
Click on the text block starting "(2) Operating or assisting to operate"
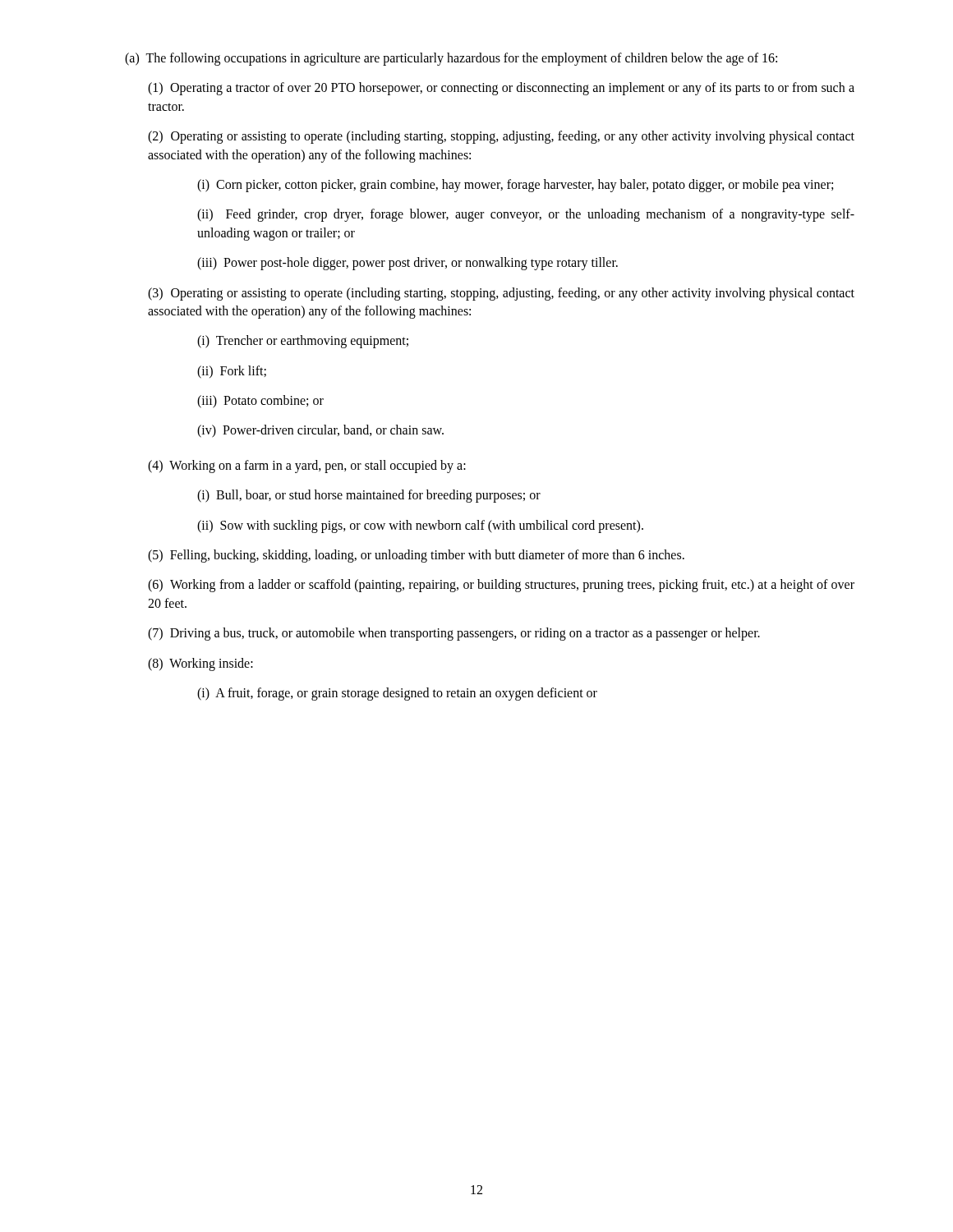pyautogui.click(x=501, y=145)
